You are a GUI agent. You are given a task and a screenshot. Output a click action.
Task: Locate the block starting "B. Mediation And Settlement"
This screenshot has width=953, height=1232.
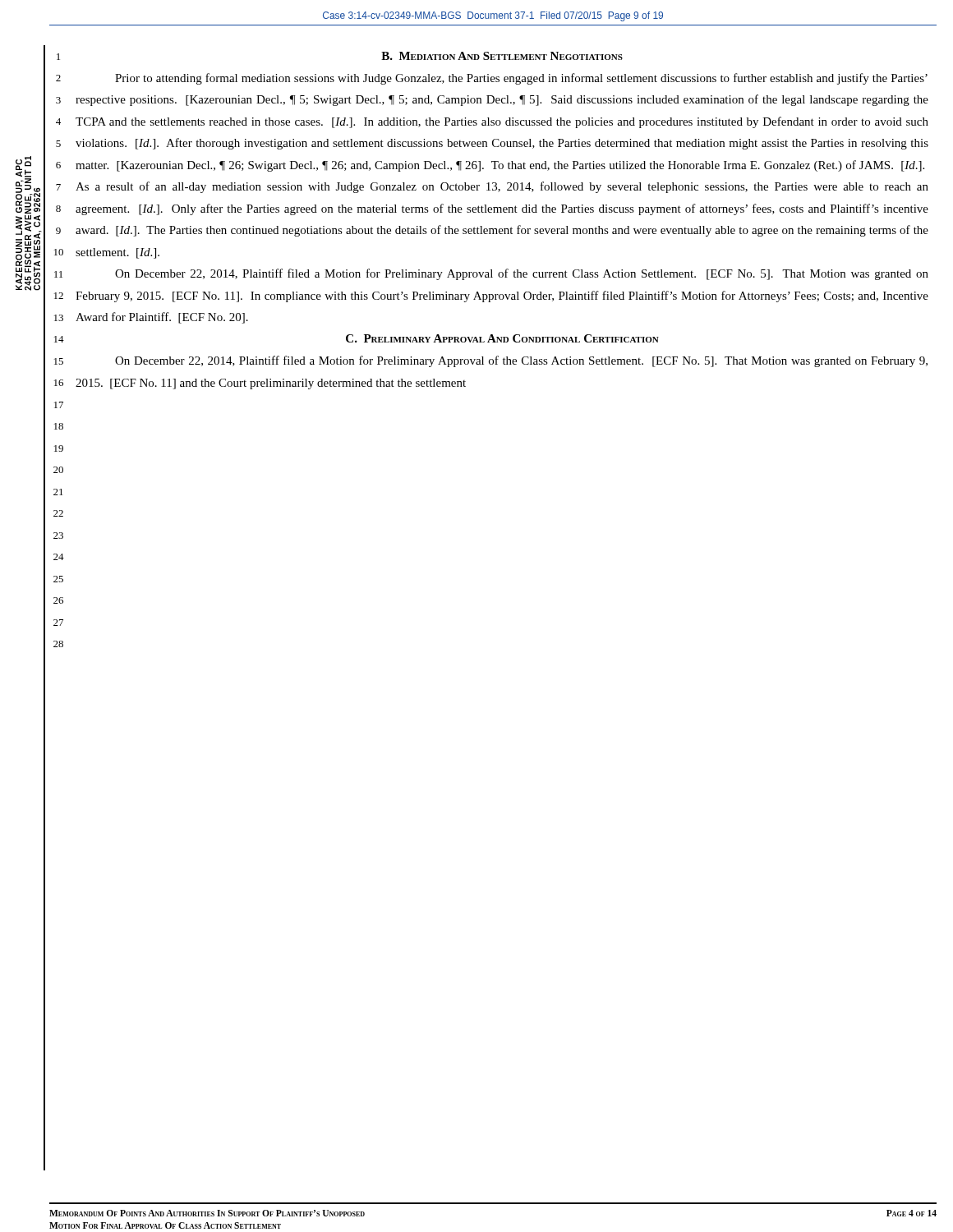tap(502, 56)
